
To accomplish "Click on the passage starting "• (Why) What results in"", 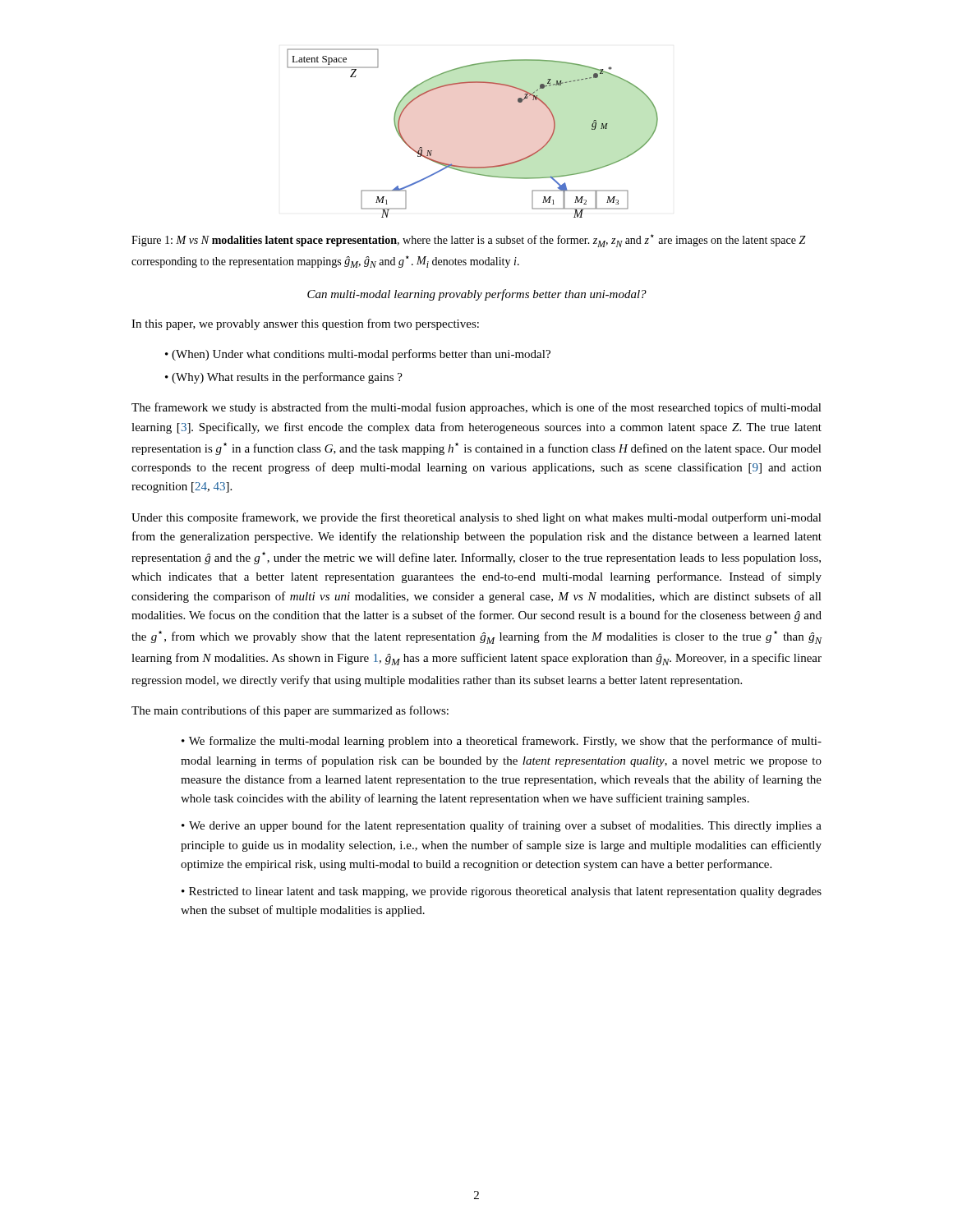I will 283,377.
